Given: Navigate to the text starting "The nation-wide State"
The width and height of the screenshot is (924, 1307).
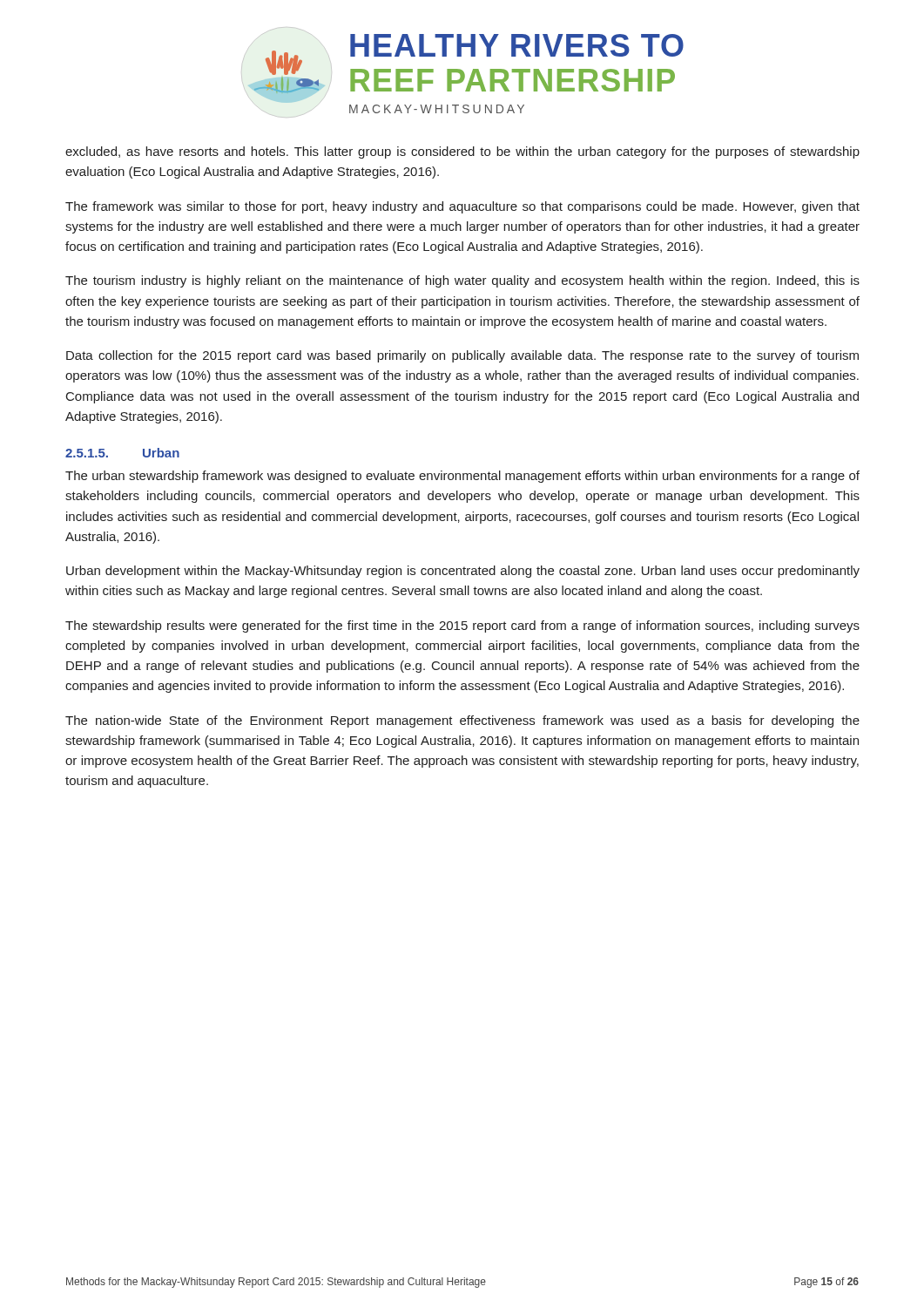Looking at the screenshot, I should (462, 750).
